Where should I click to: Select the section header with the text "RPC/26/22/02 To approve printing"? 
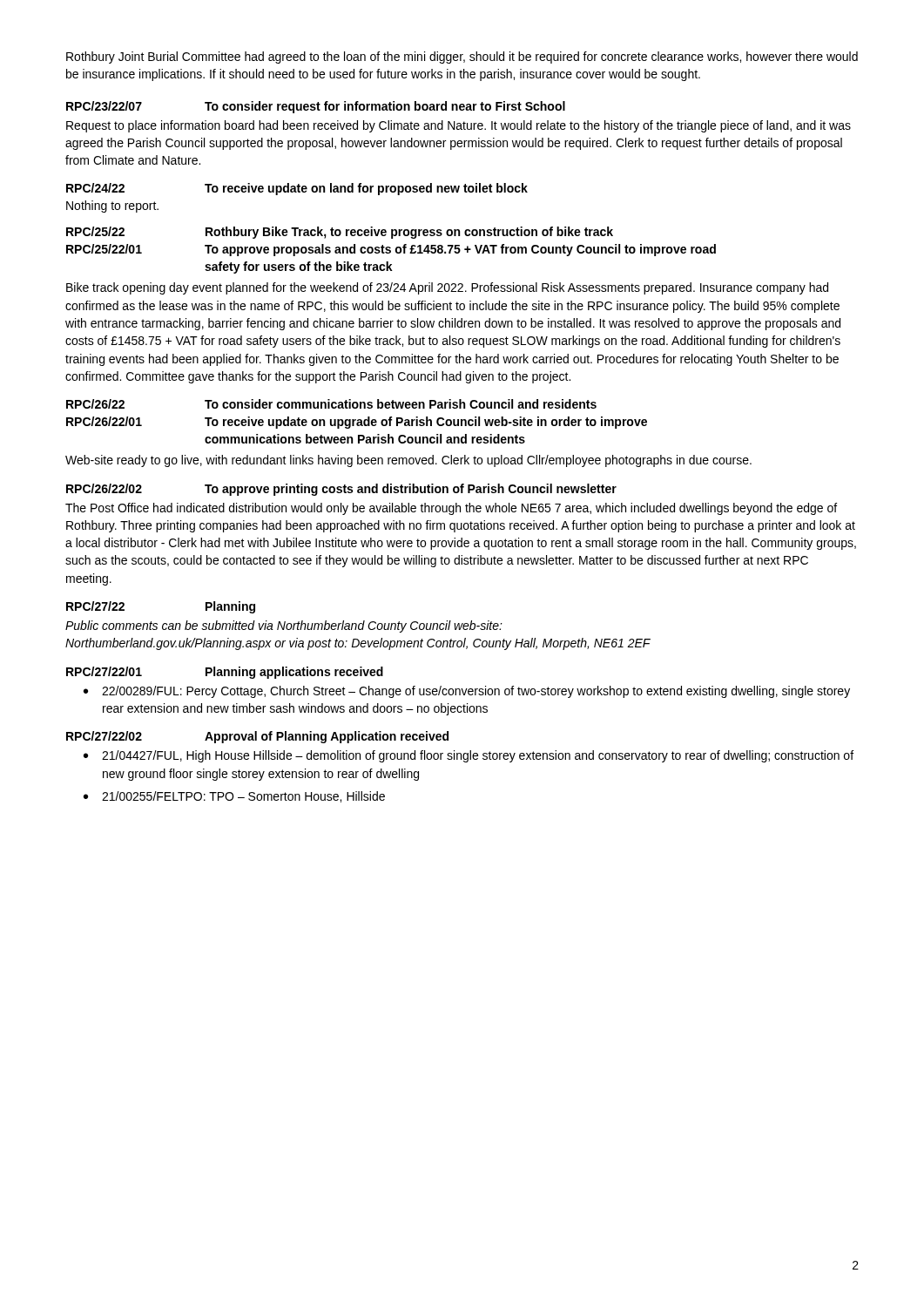point(341,488)
